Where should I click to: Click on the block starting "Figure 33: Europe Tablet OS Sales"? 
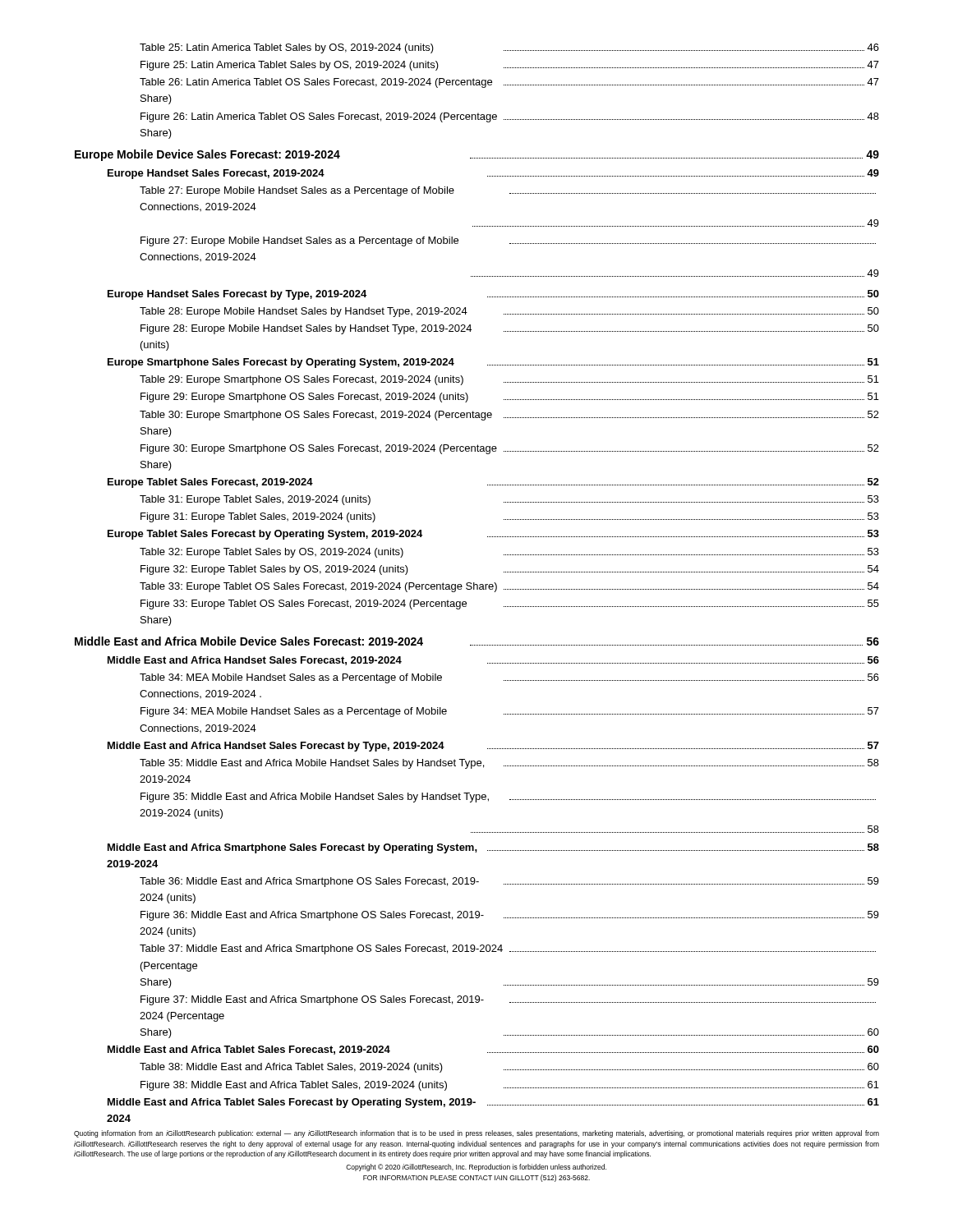click(476, 612)
